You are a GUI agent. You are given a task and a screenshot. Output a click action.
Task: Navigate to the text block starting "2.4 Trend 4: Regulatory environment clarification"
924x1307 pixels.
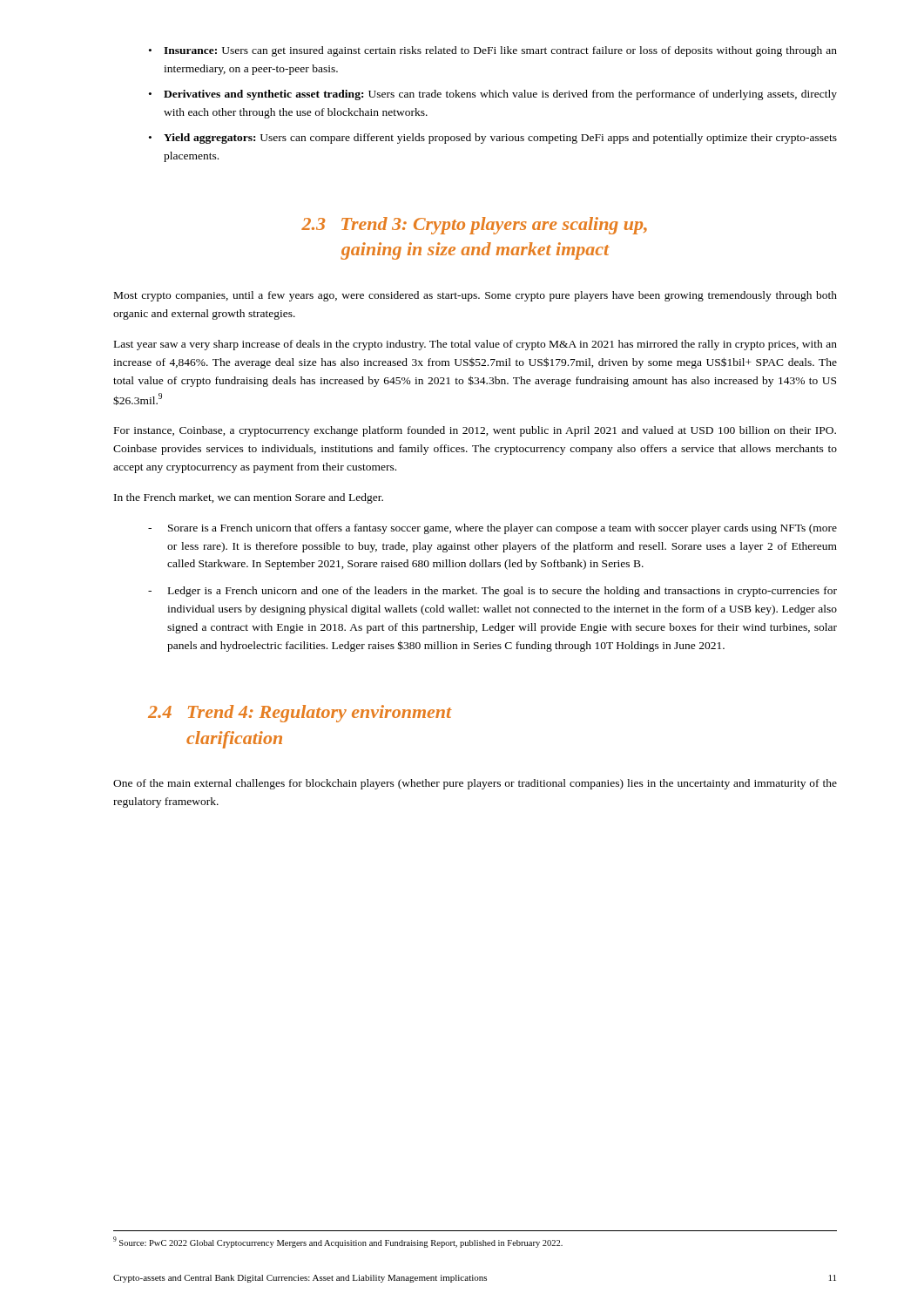(x=300, y=724)
